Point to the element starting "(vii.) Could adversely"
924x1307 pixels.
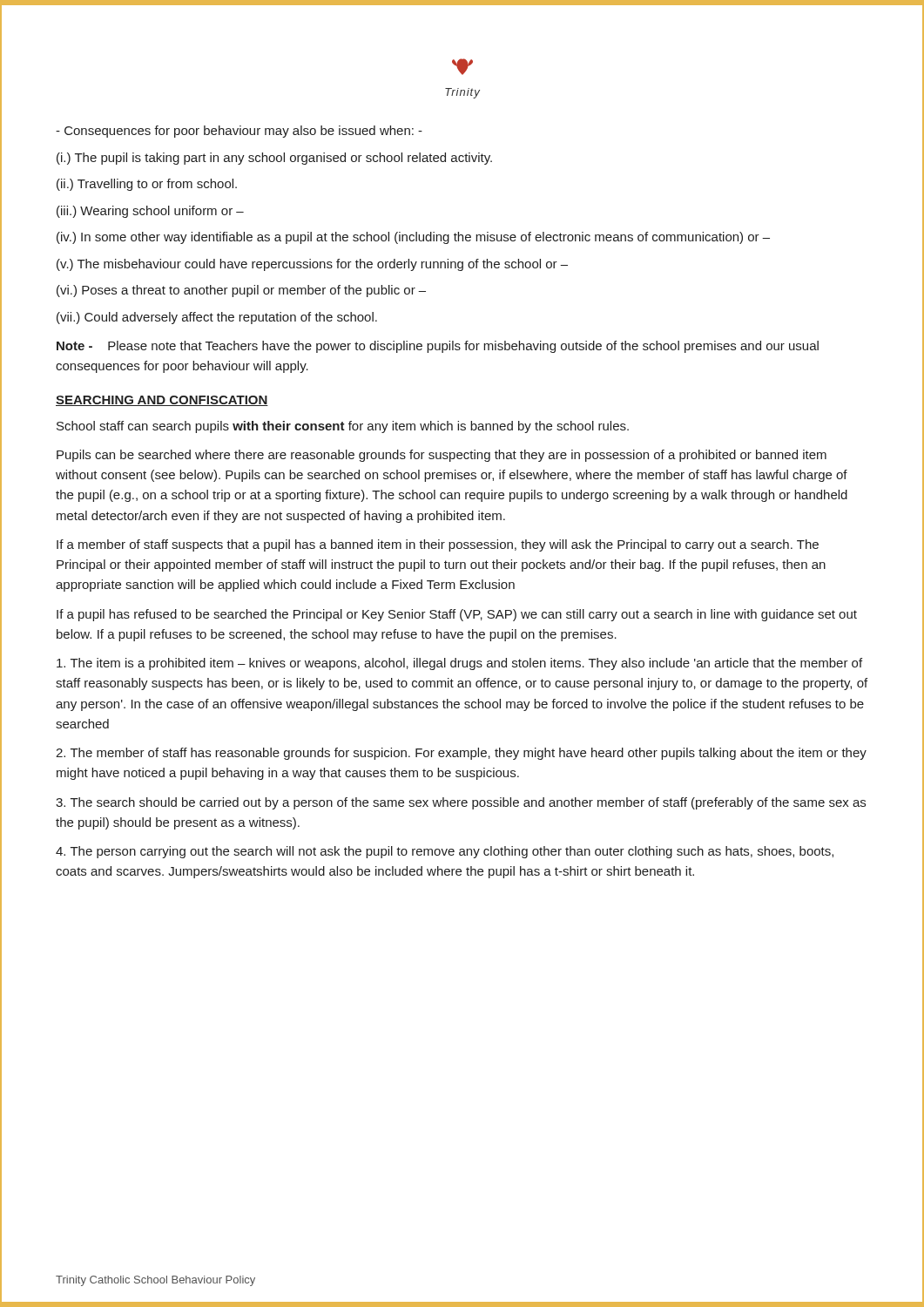tap(217, 316)
